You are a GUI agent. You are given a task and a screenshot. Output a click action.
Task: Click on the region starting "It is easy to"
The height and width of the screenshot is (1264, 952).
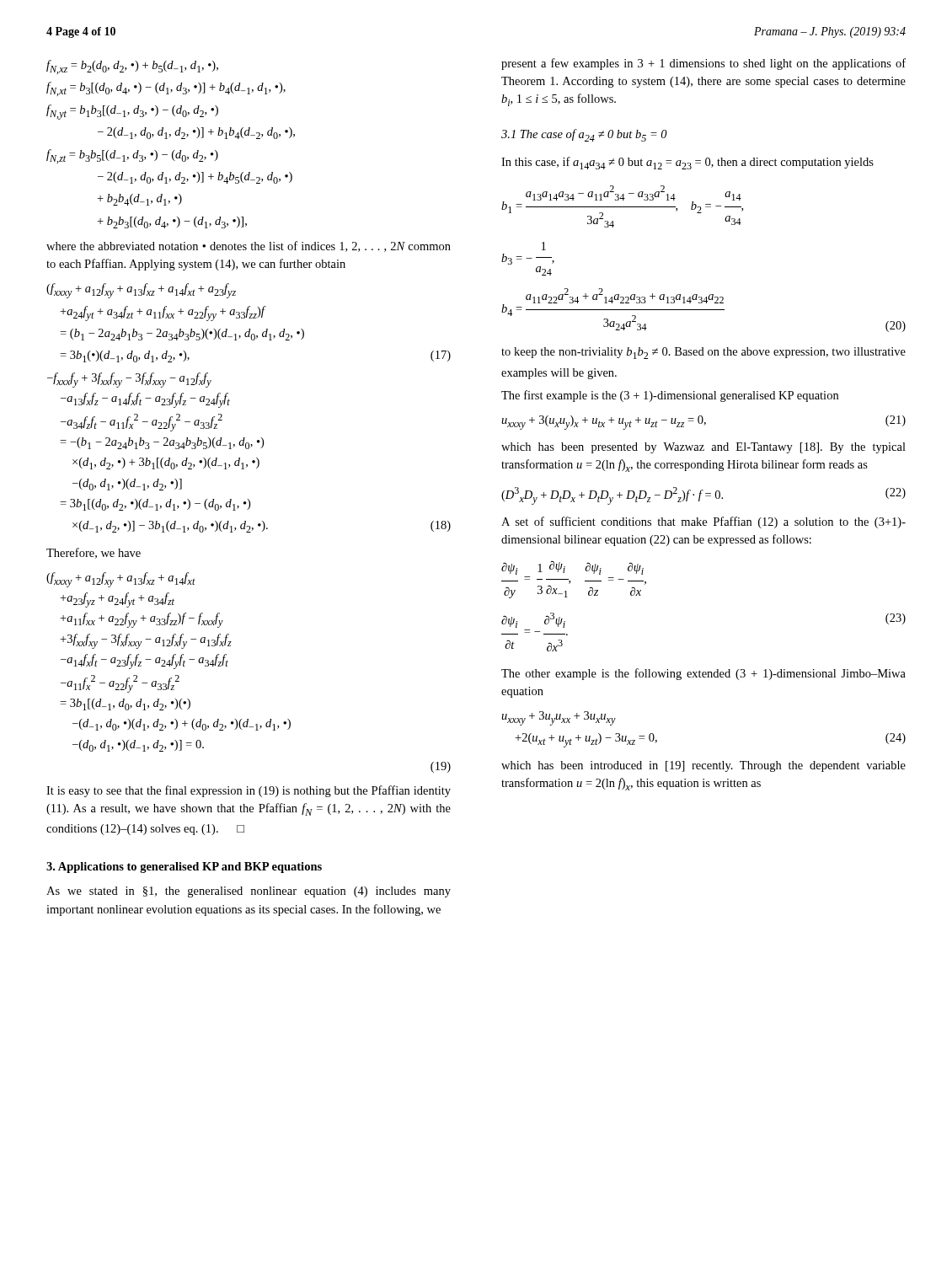pos(249,810)
